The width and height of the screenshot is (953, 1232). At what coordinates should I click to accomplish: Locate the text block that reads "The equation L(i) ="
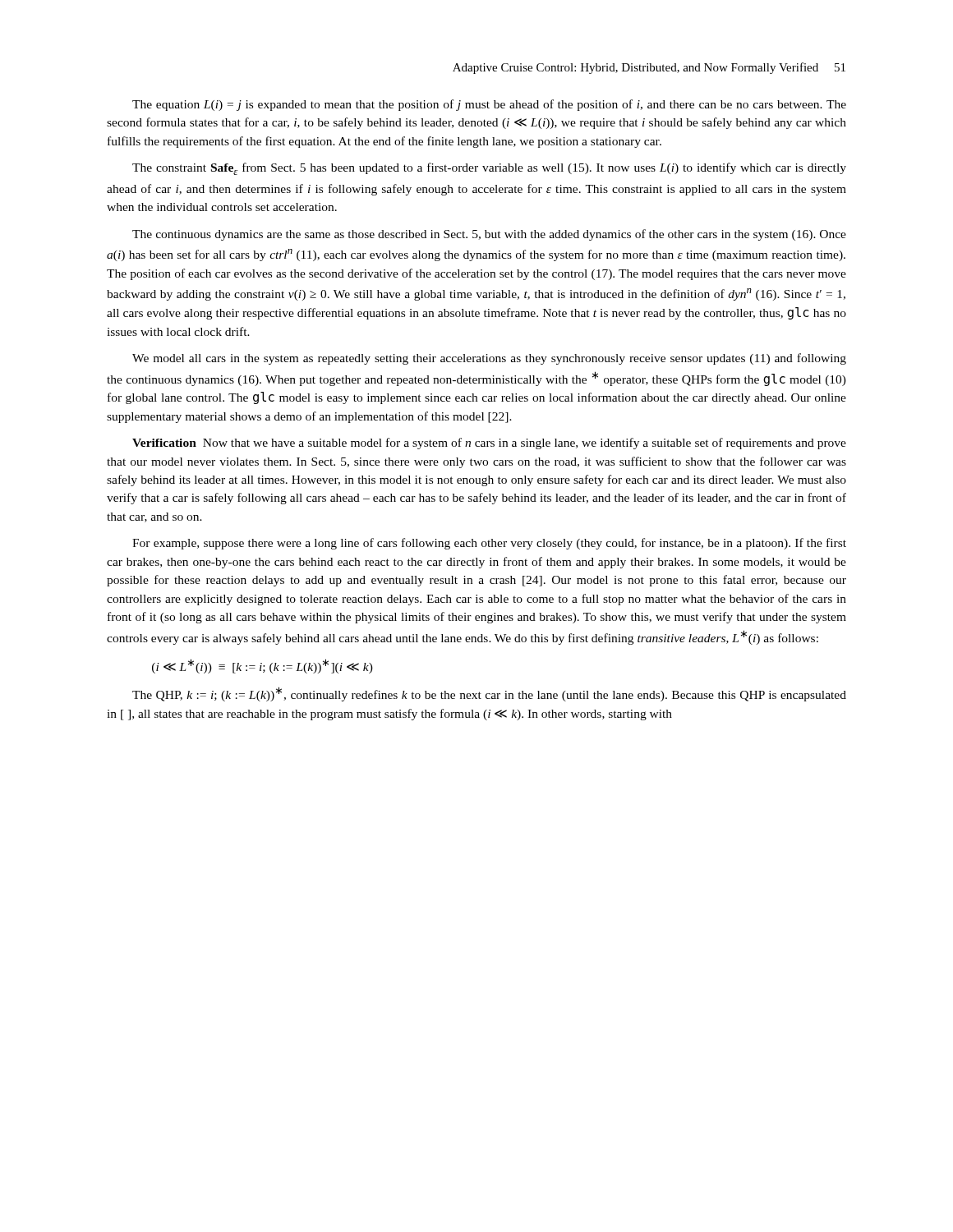476,123
